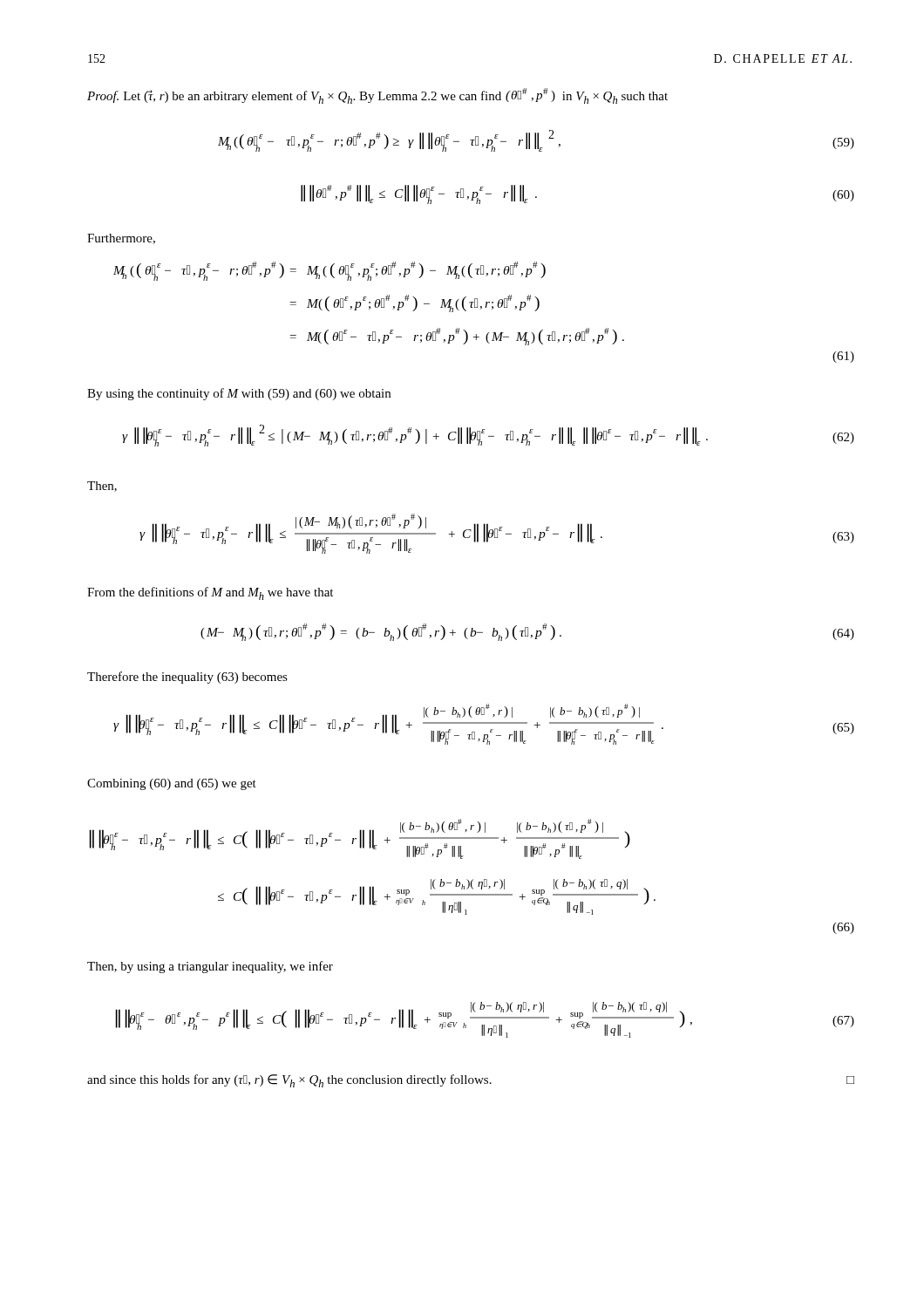The width and height of the screenshot is (924, 1308).
Task: Click on the text that says "Then, by using a triangular inequality, we infer"
Action: click(210, 966)
